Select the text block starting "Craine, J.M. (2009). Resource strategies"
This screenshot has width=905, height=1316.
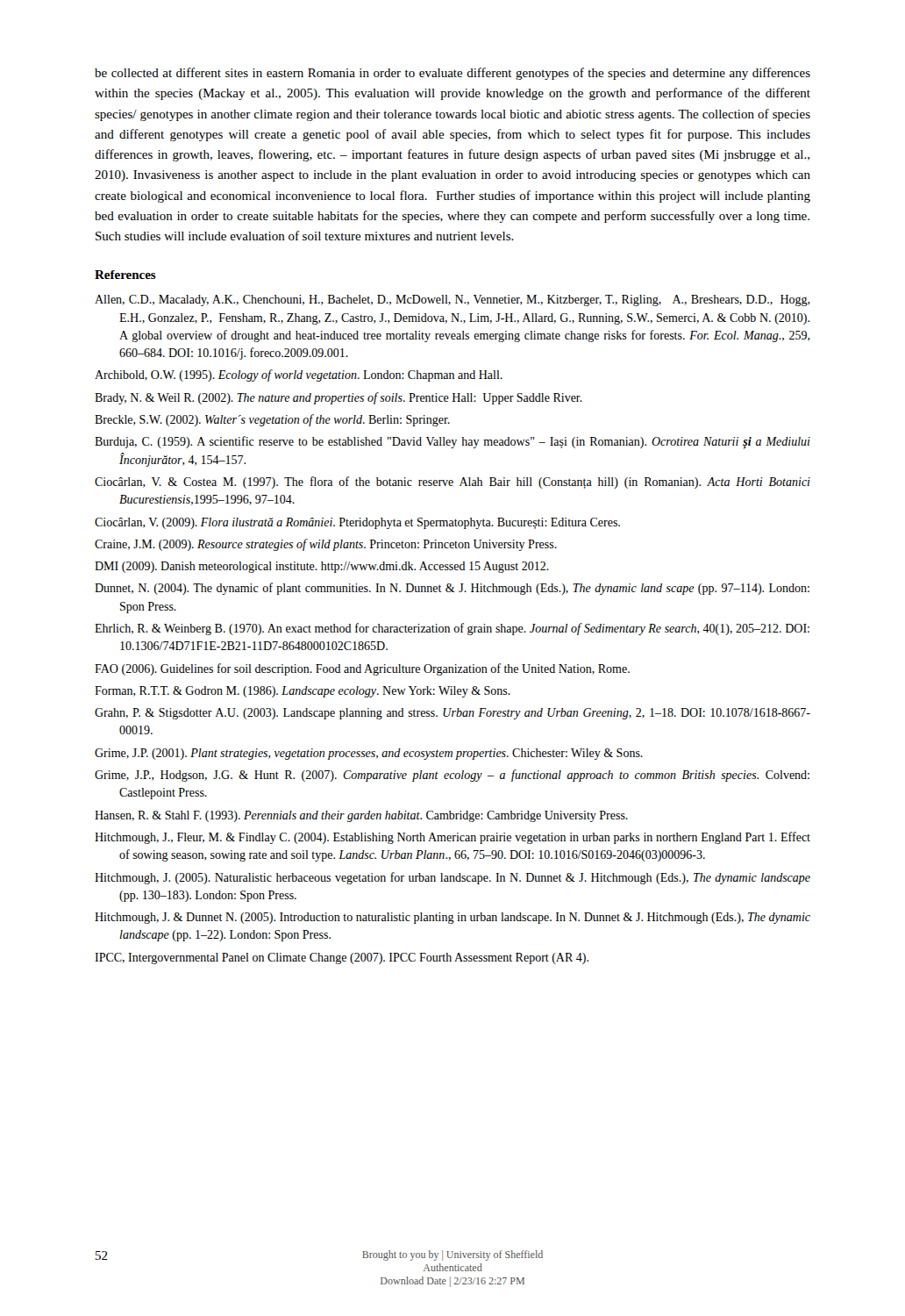coord(338,544)
